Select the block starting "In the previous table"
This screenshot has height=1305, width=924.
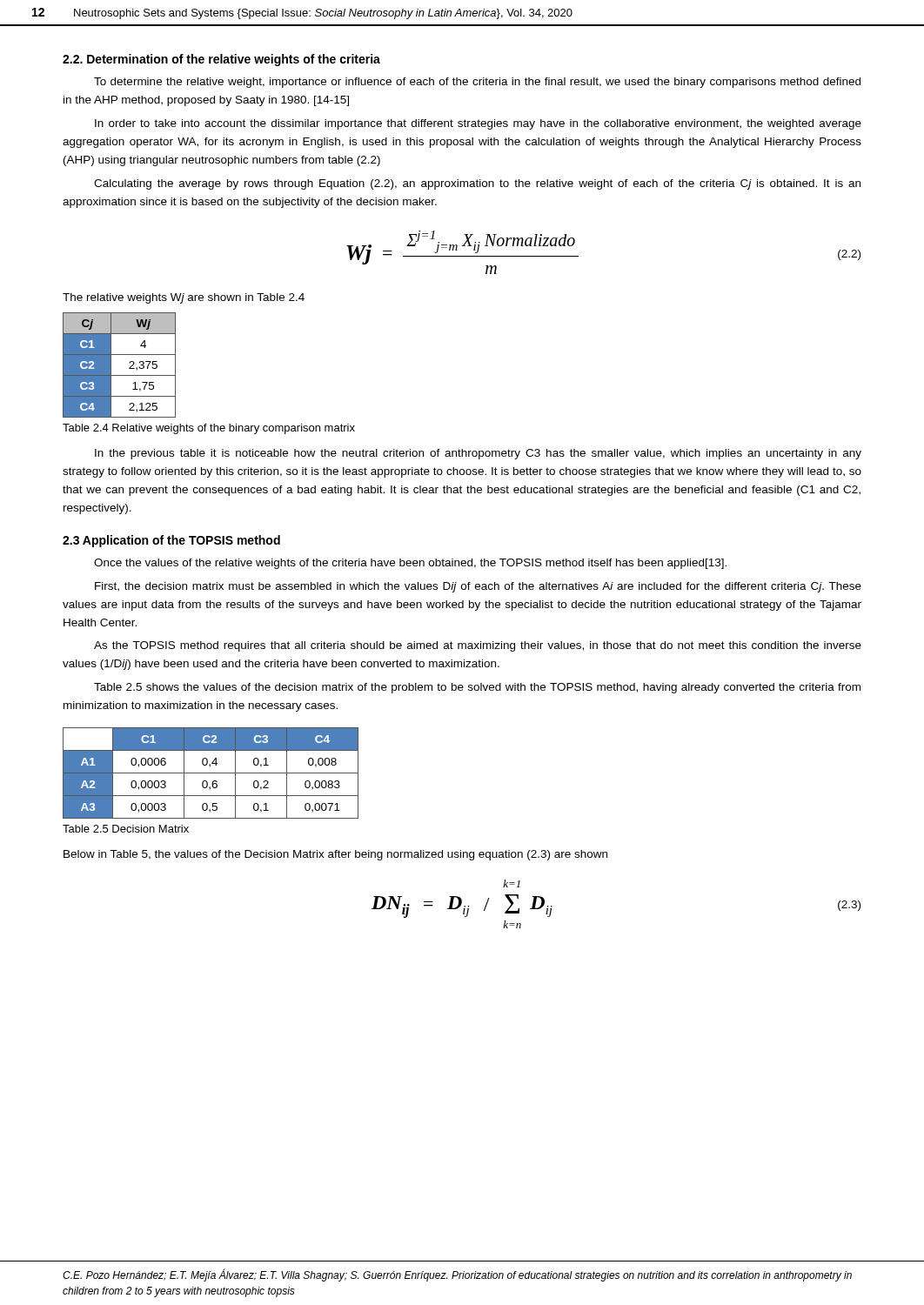tap(462, 480)
